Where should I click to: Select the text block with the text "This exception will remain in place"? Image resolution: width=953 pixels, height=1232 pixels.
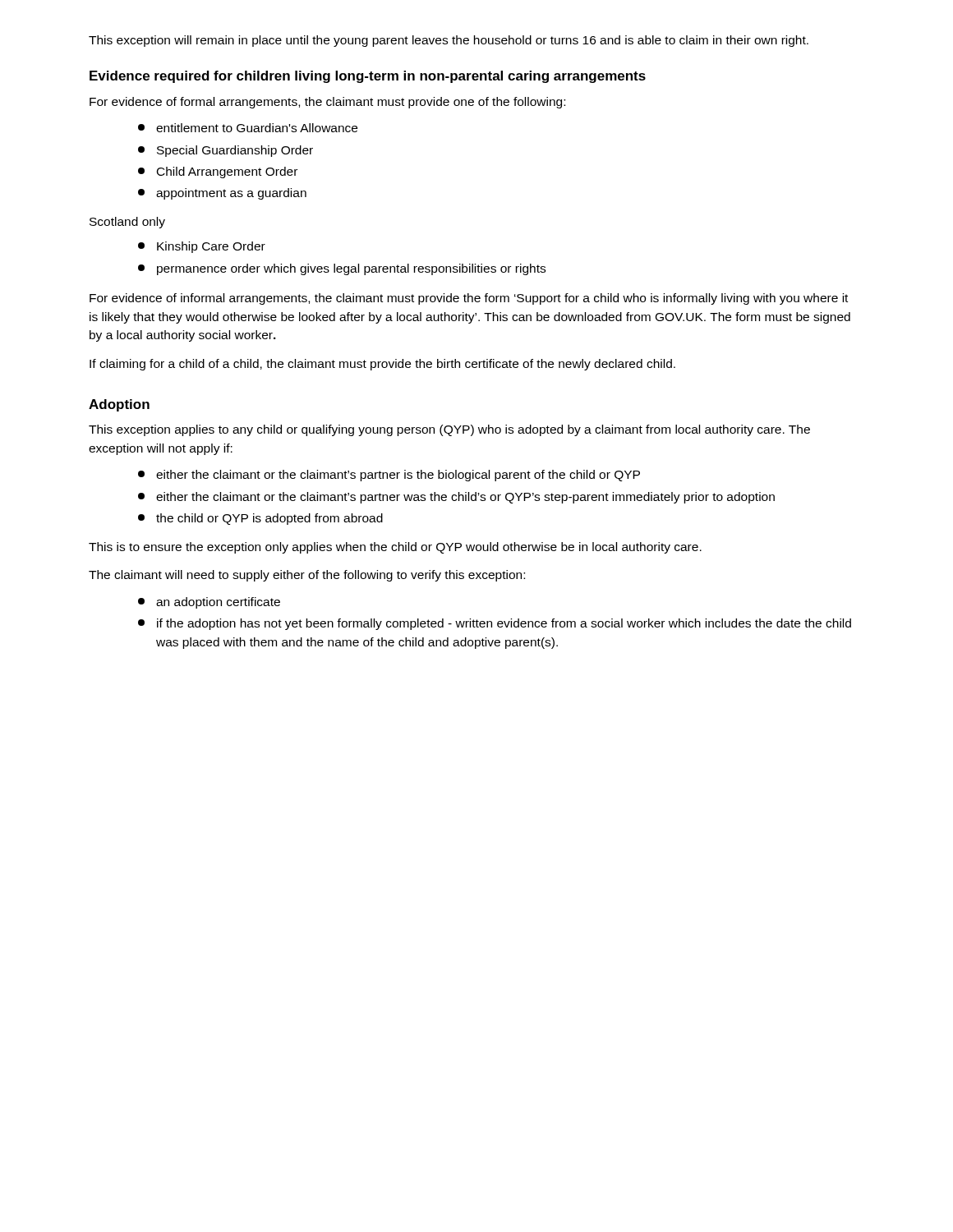click(449, 40)
